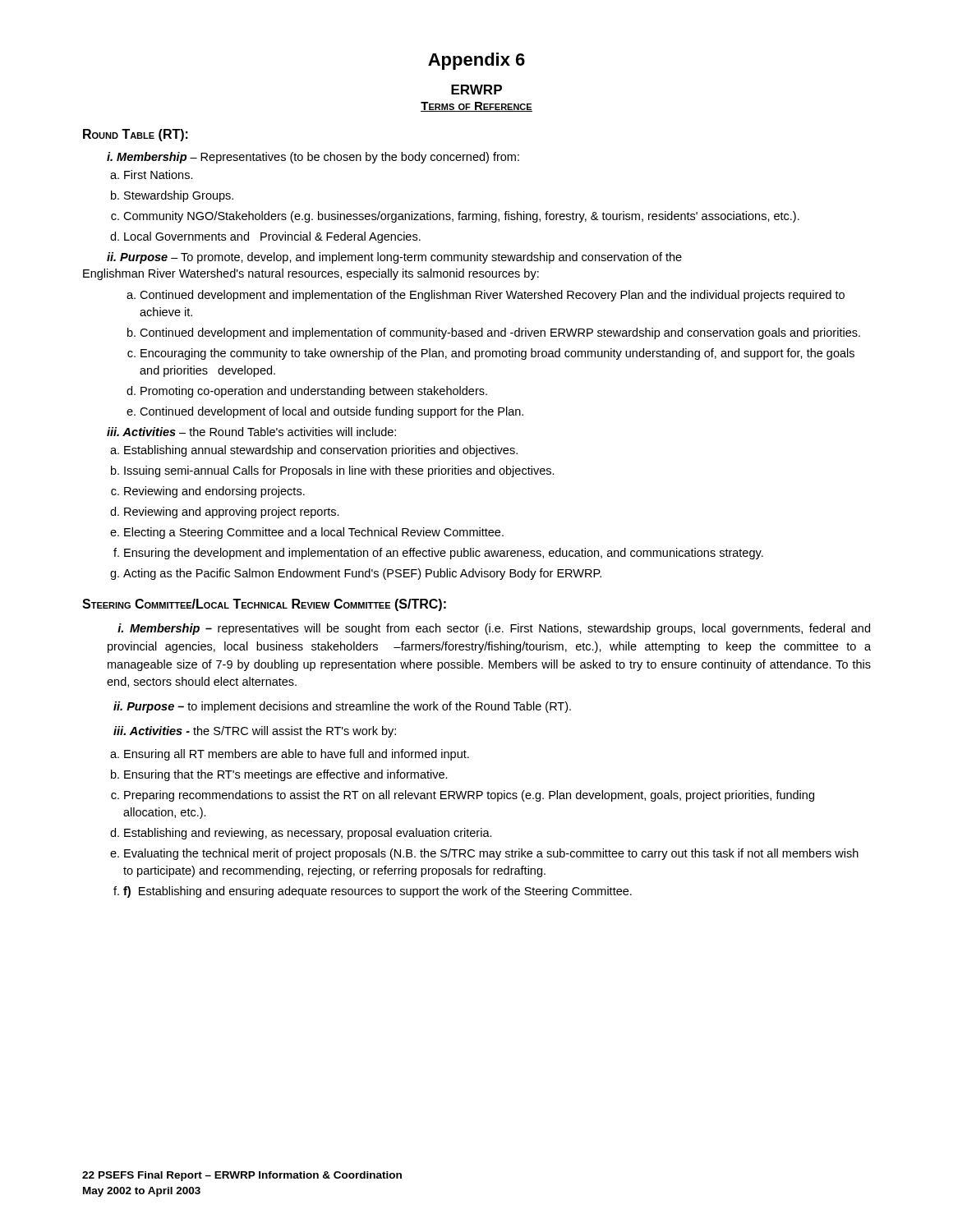953x1232 pixels.
Task: Locate the list item with the text "iii. Activities -"
Action: point(255,732)
